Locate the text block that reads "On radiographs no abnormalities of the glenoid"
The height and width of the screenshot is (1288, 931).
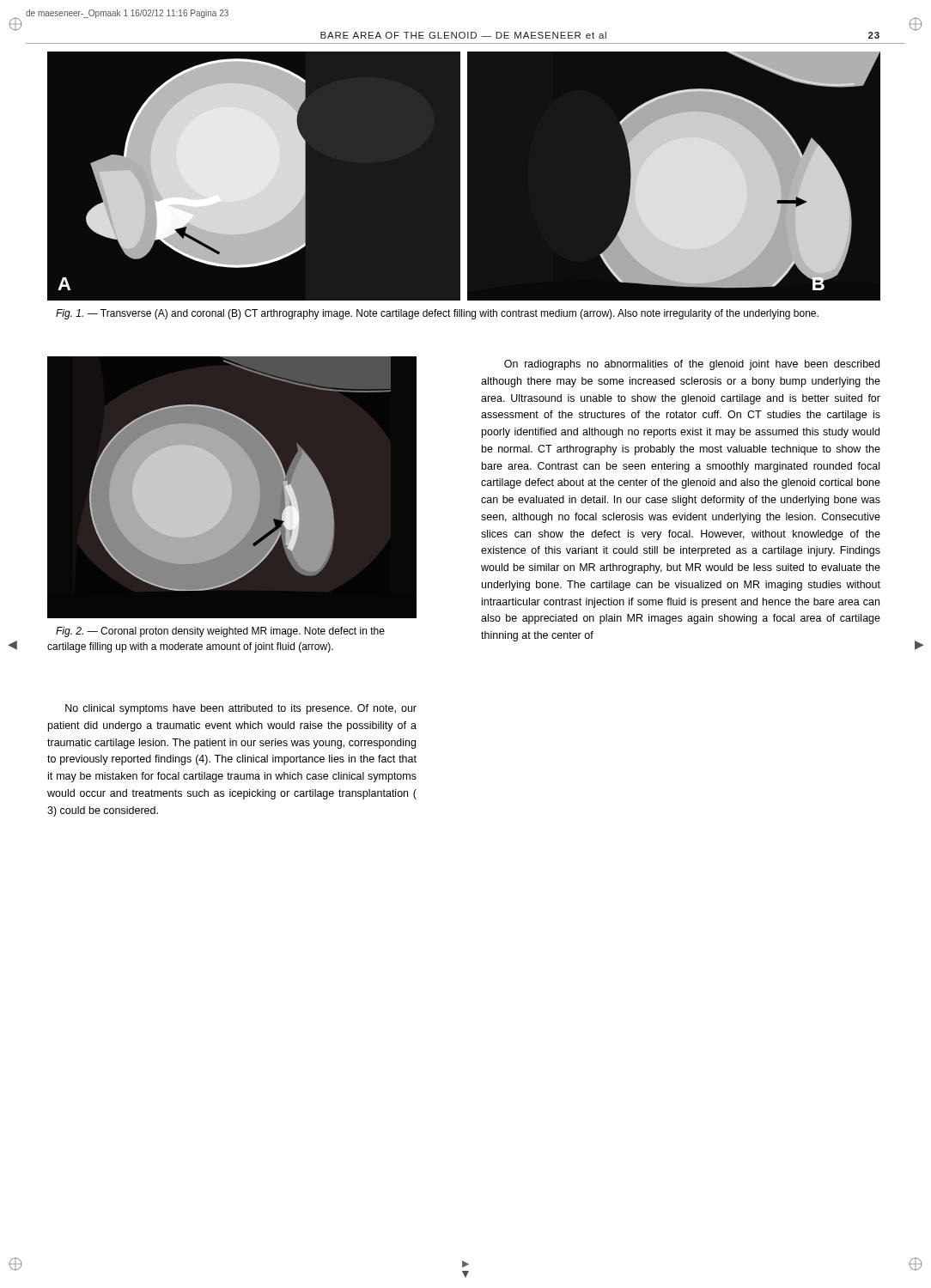point(681,500)
